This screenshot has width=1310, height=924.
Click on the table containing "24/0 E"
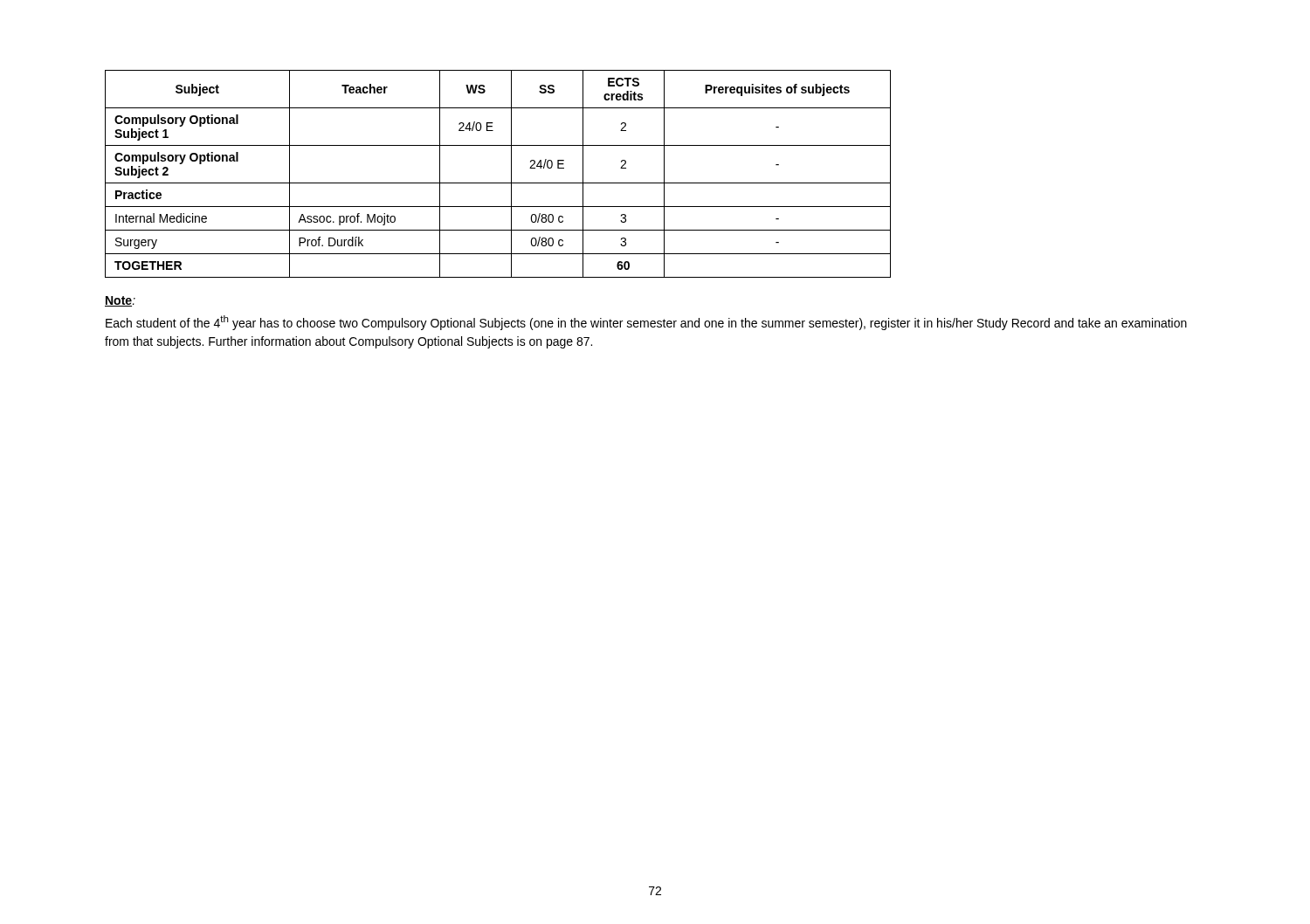(655, 174)
